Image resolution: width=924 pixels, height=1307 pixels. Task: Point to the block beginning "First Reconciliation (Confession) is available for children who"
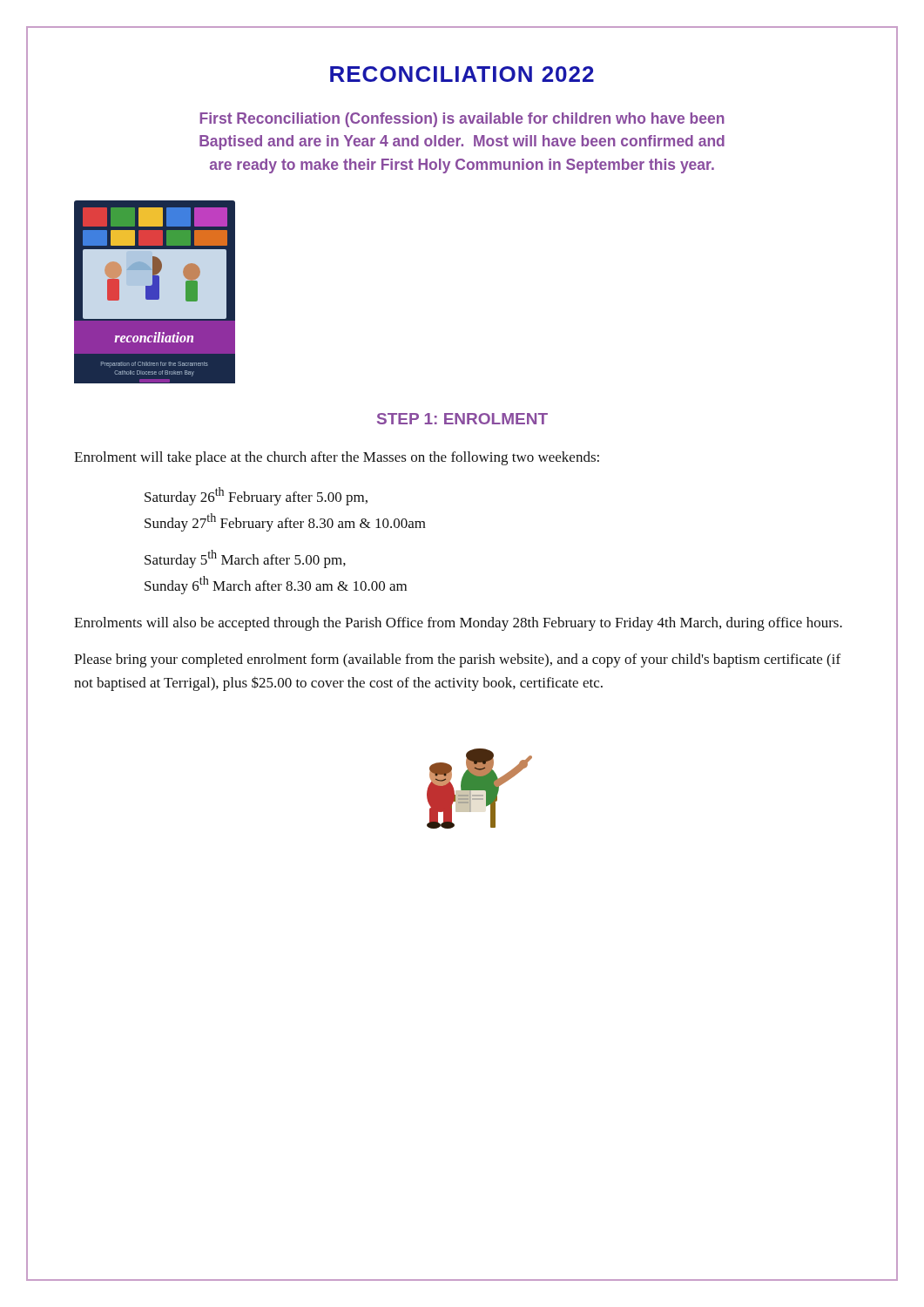(462, 141)
